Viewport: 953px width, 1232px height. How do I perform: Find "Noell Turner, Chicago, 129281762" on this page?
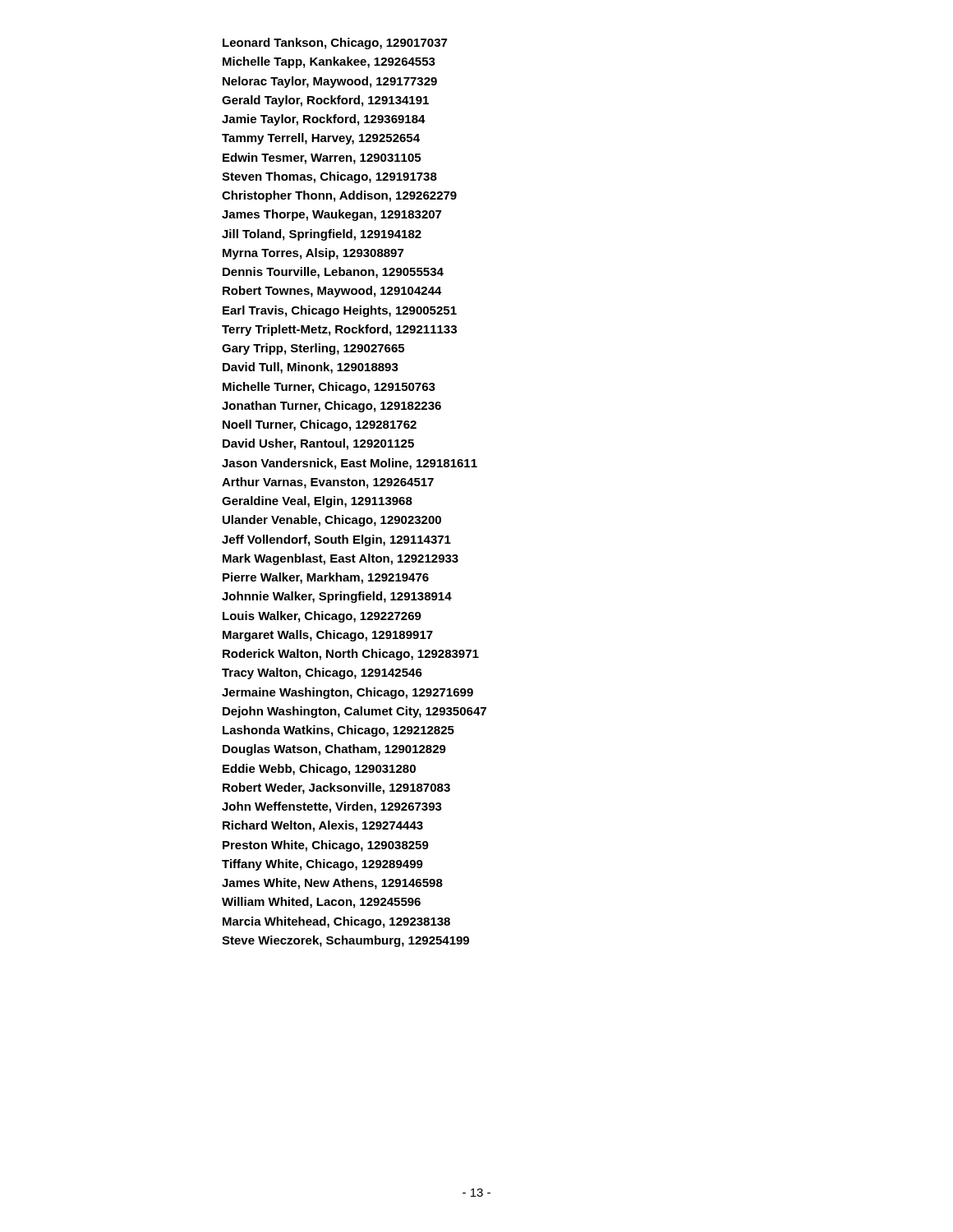pyautogui.click(x=319, y=424)
